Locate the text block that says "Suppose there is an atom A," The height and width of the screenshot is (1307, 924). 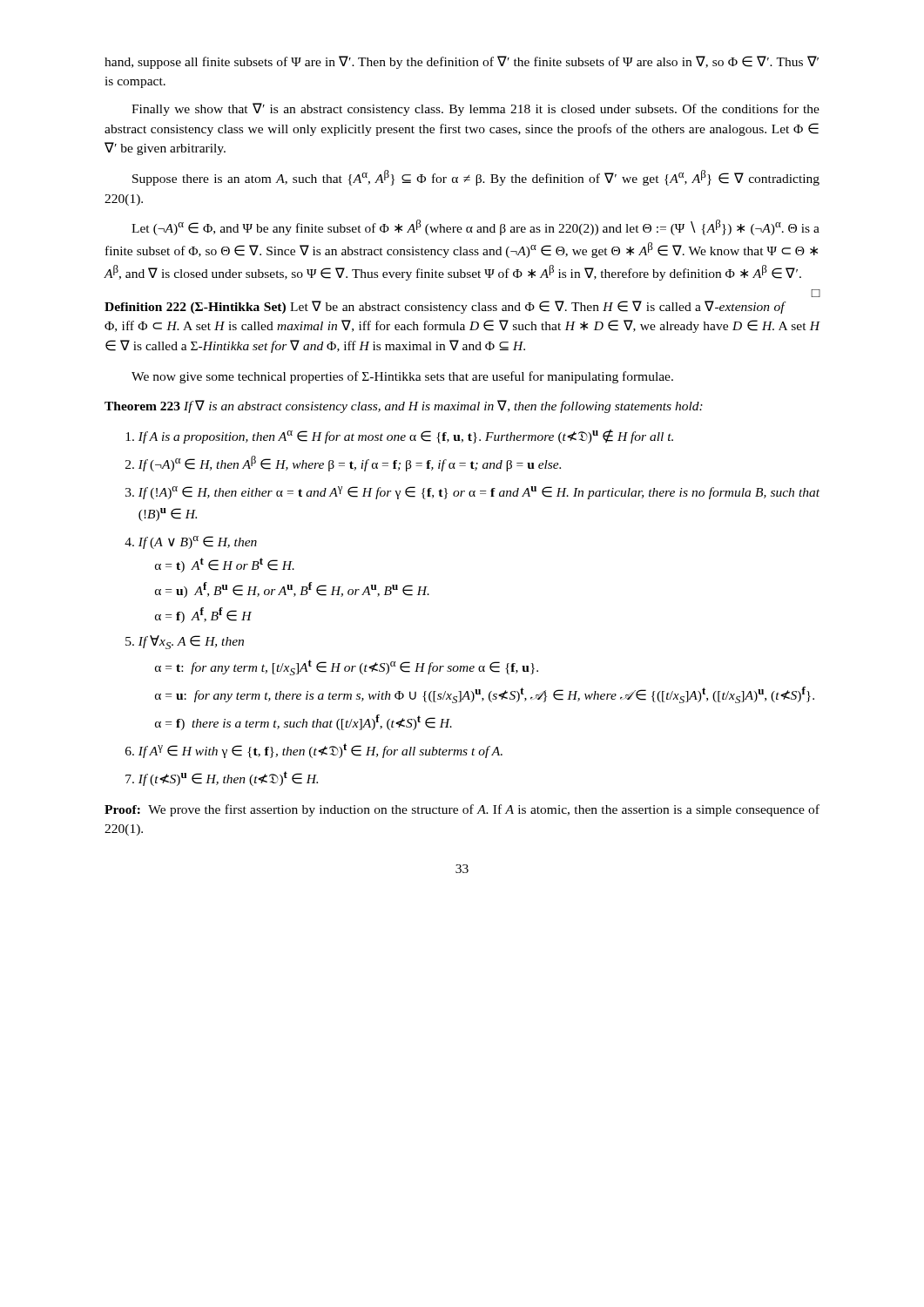pos(462,187)
